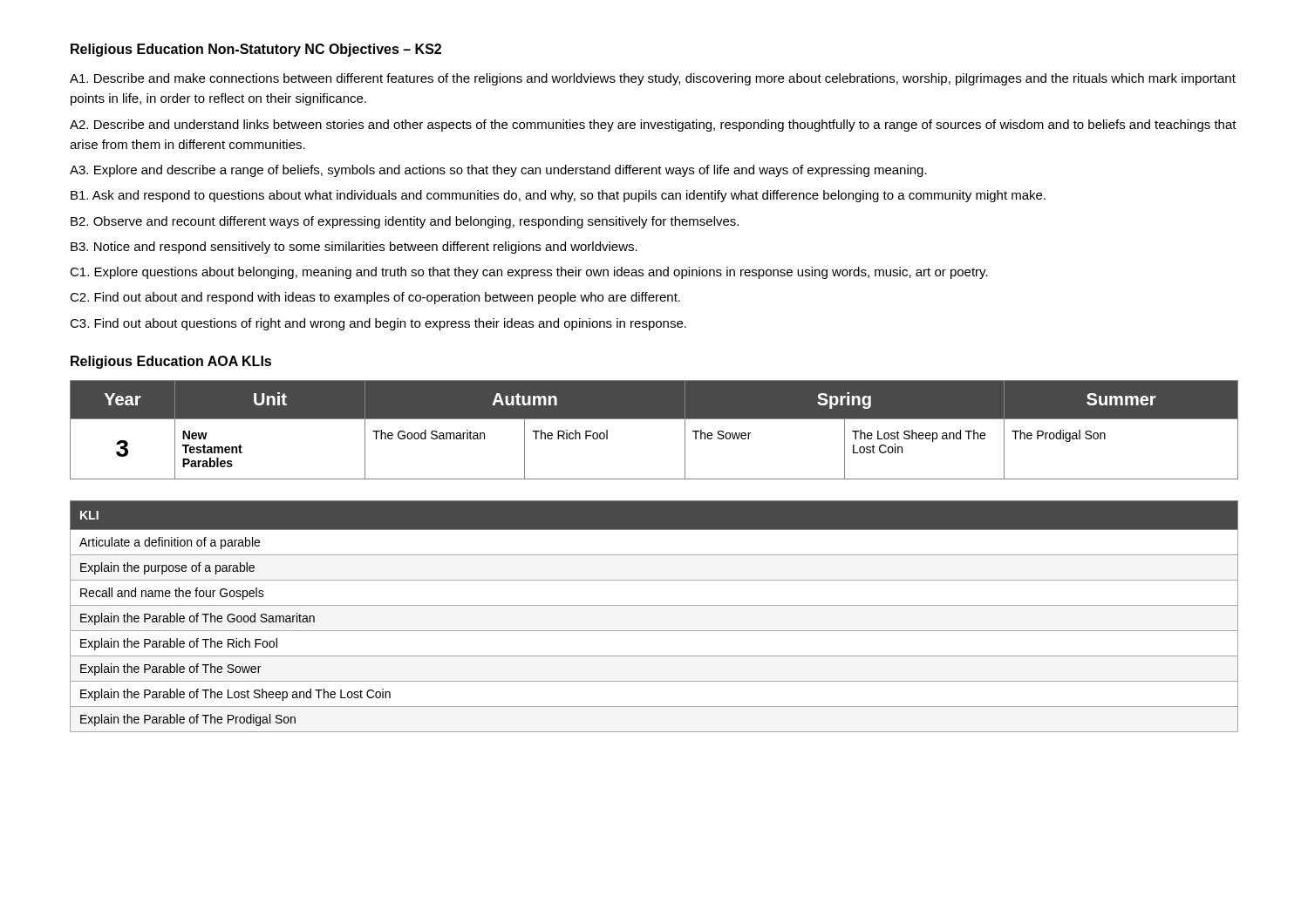Point to the text starting "B3. Notice and respond sensitively to some similarities"
This screenshot has height=924, width=1308.
(x=354, y=246)
